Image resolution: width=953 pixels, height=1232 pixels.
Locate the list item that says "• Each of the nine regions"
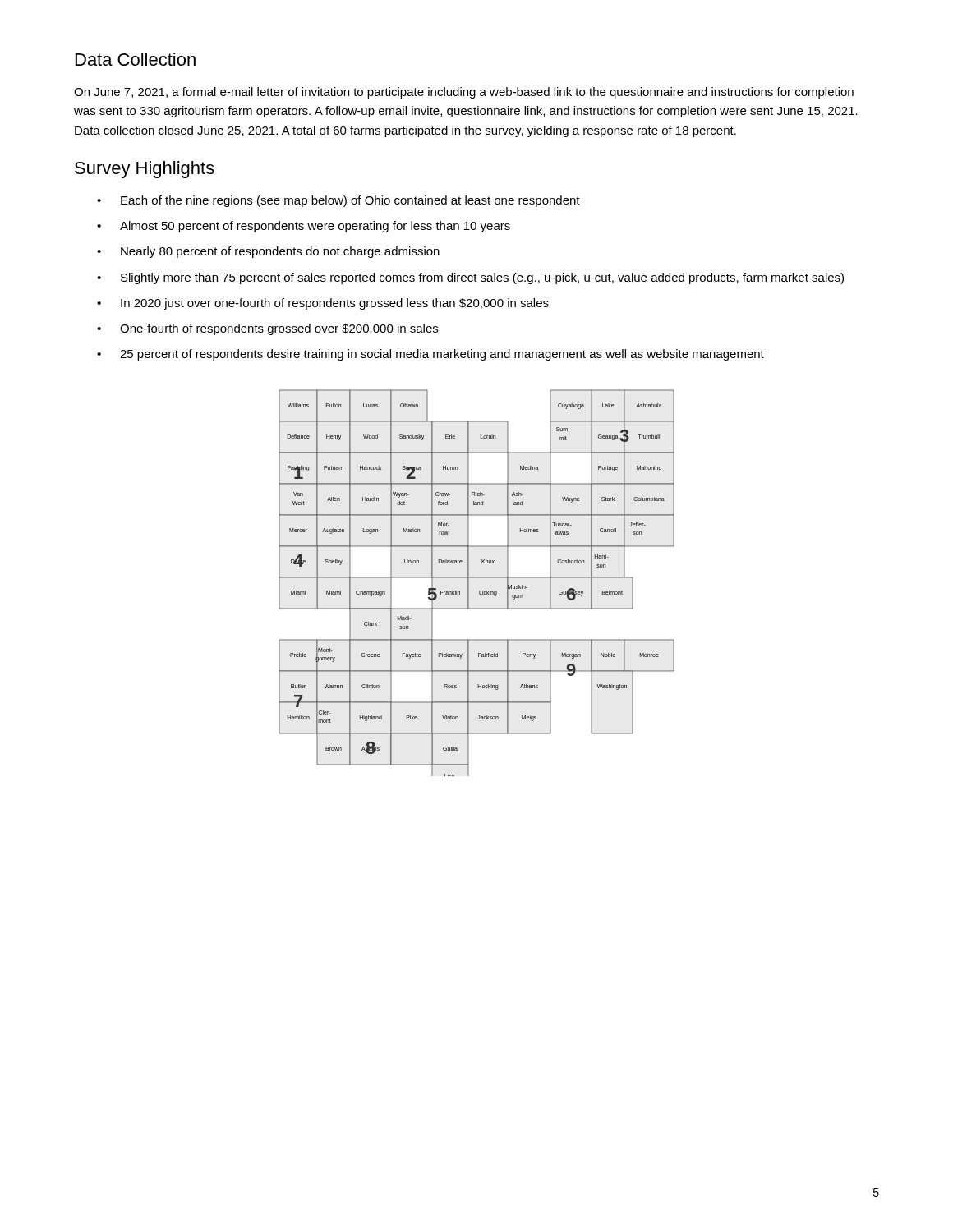[x=338, y=200]
